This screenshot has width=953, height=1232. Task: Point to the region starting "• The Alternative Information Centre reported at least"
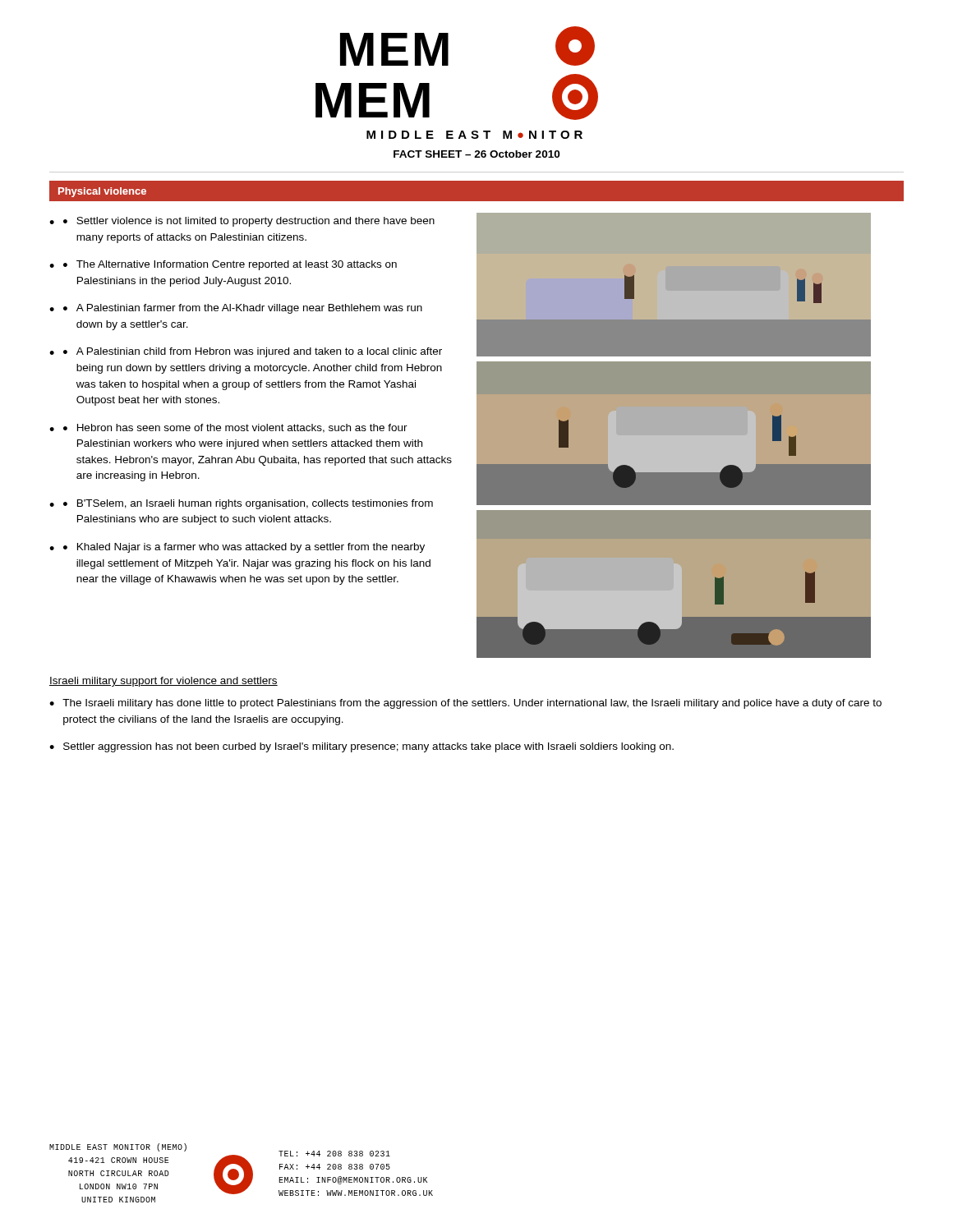[257, 272]
